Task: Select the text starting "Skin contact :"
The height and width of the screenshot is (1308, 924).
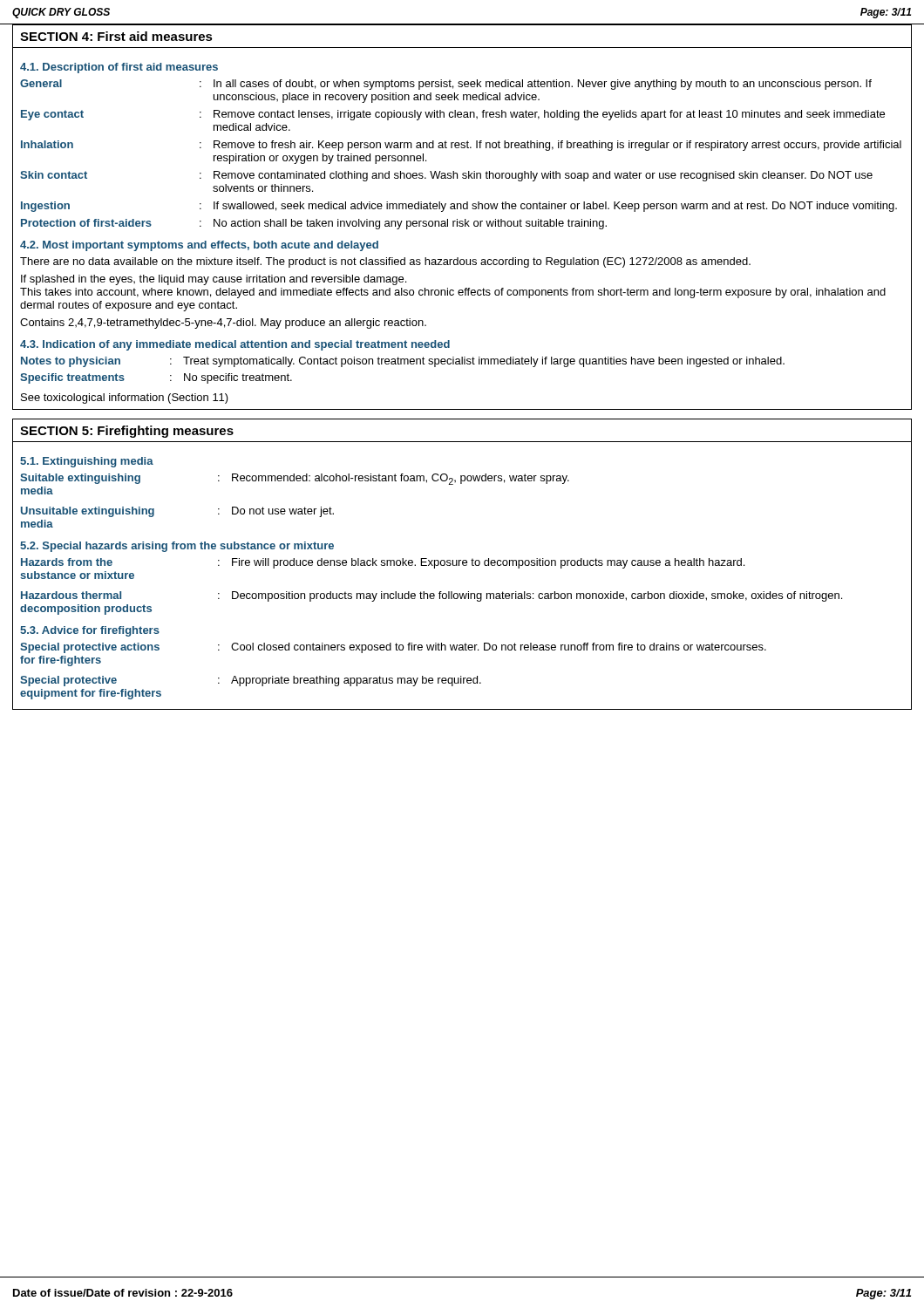Action: point(462,181)
